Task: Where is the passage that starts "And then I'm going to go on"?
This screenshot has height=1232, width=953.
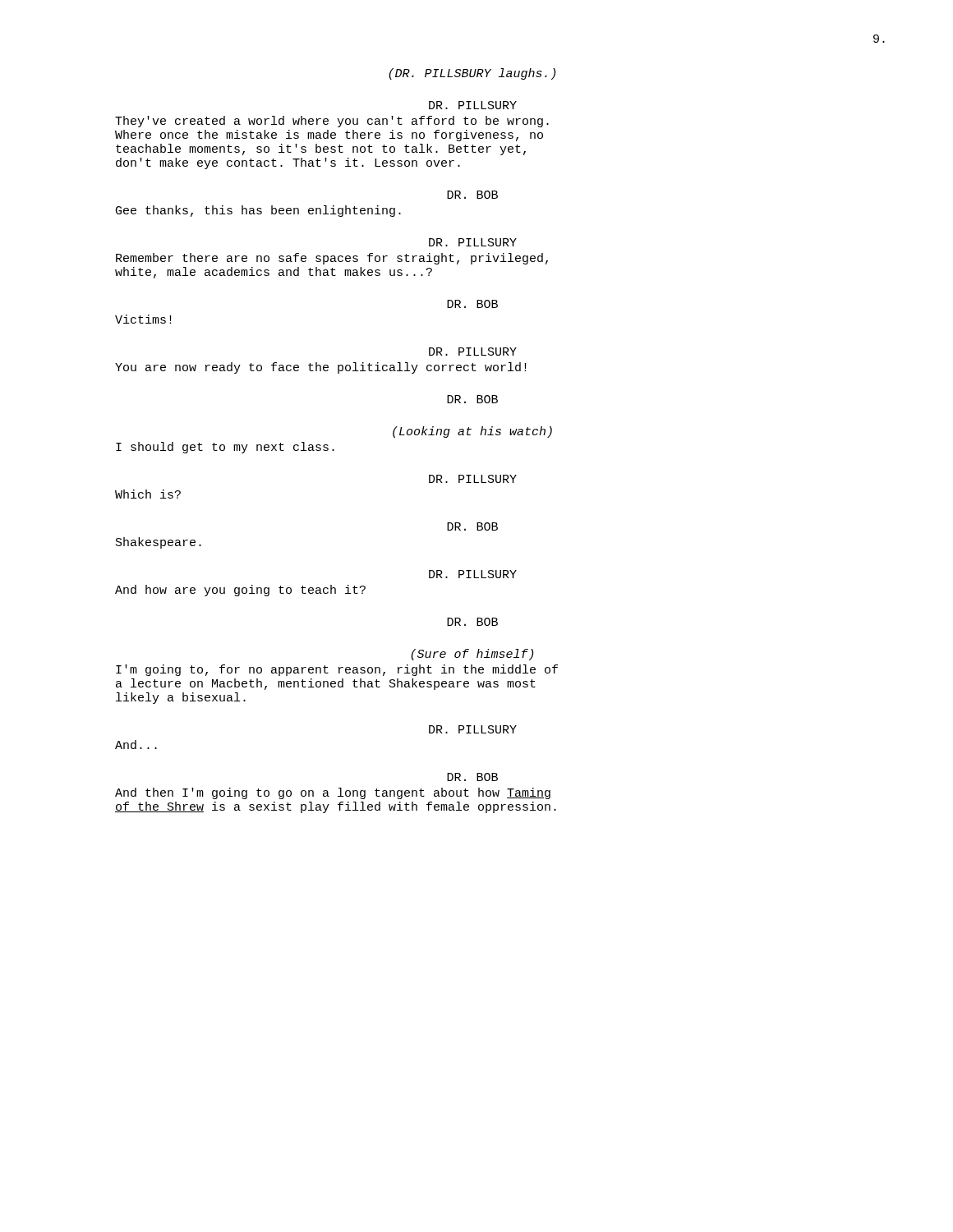Action: pos(337,801)
